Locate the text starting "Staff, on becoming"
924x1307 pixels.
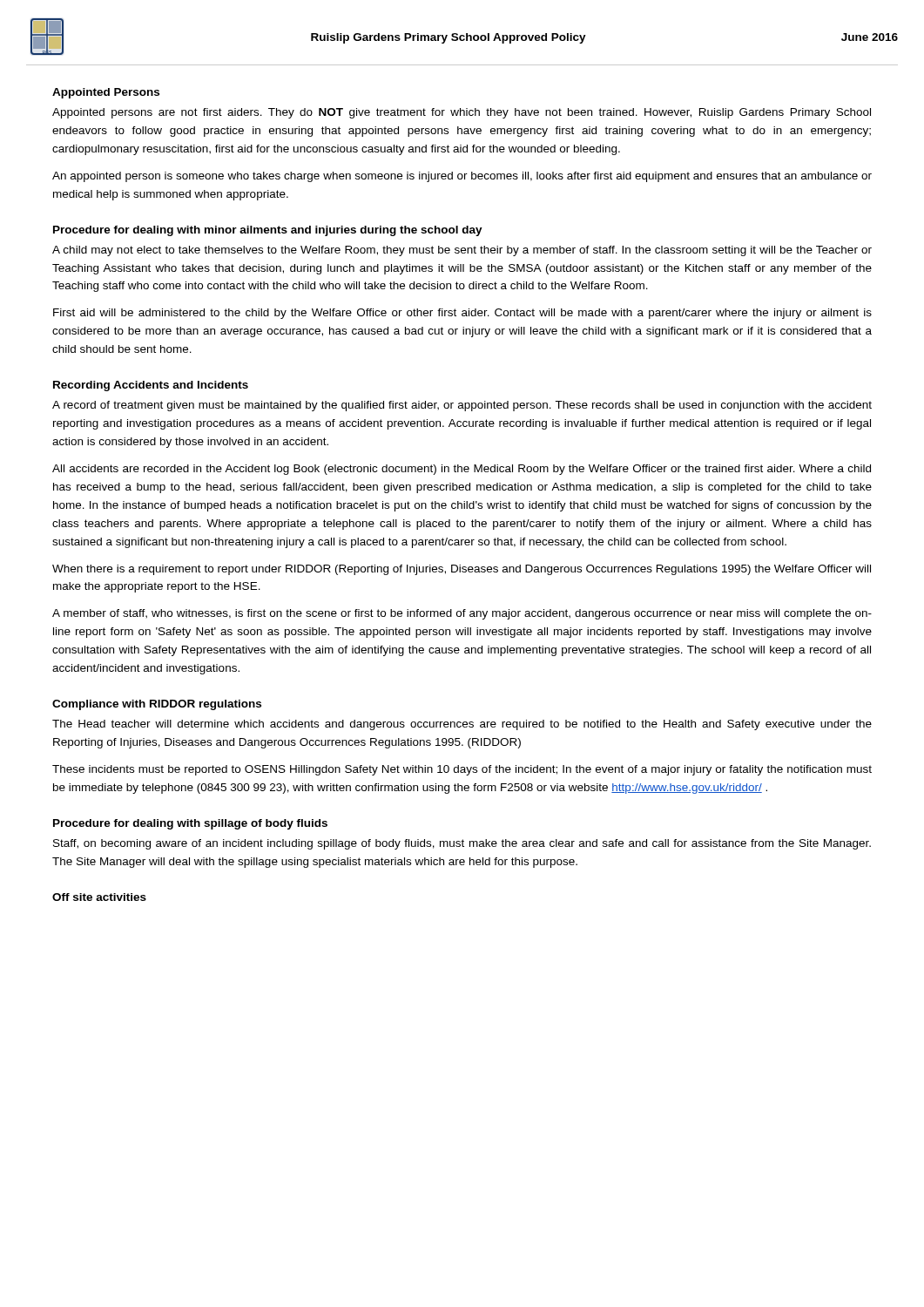(462, 852)
